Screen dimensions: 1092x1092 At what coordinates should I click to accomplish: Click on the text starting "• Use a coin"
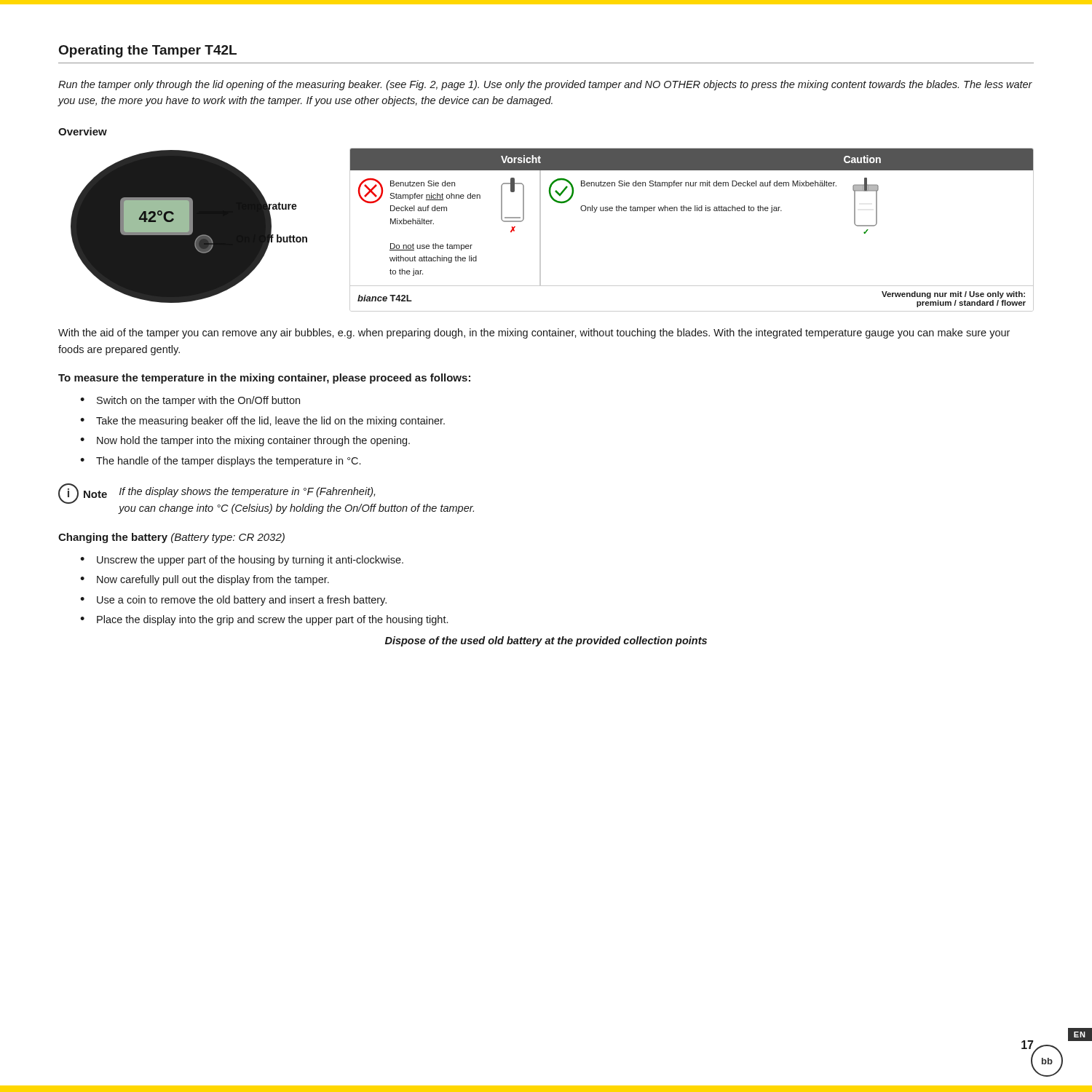233,601
